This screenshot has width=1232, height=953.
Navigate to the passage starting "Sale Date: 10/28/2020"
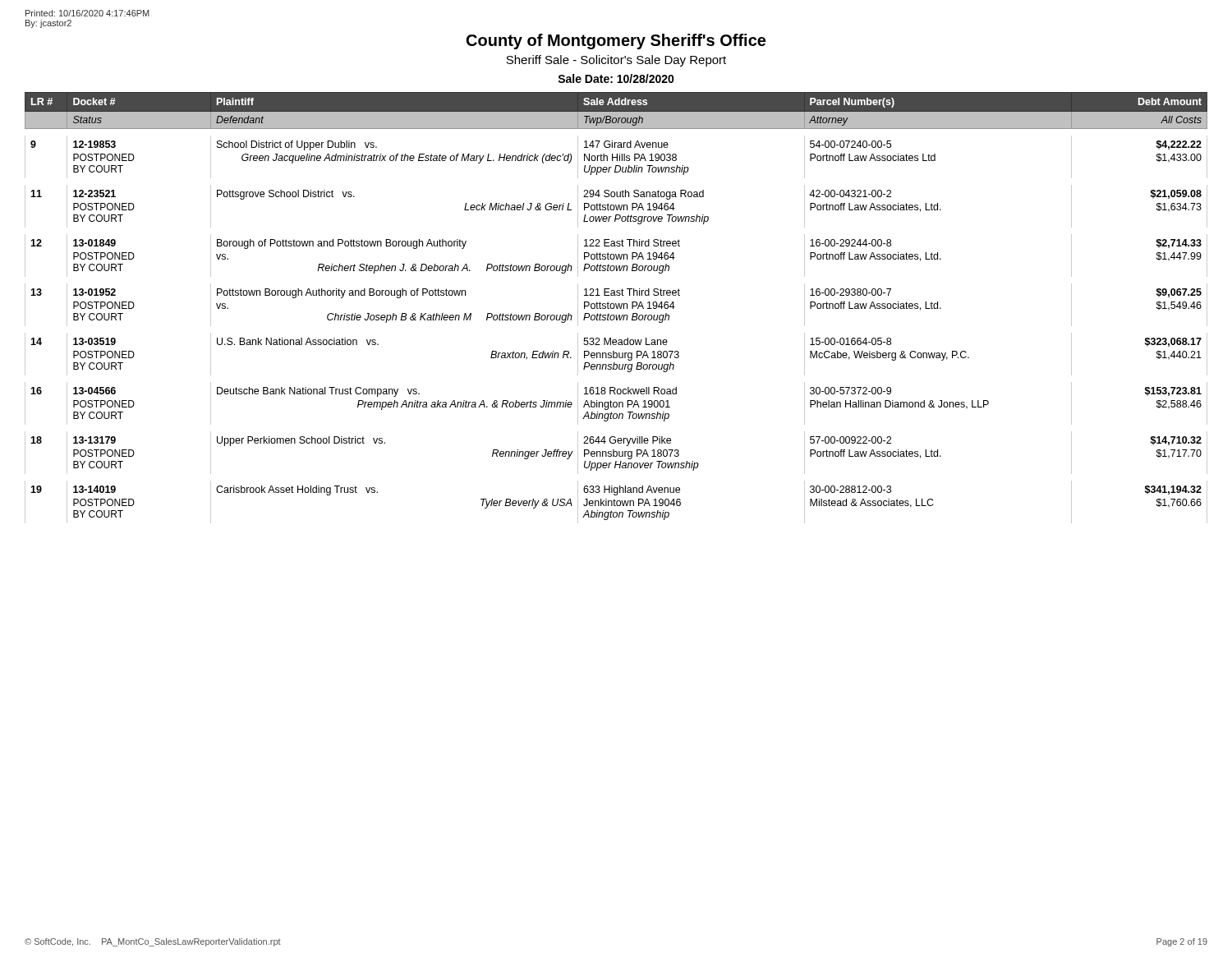(x=616, y=78)
